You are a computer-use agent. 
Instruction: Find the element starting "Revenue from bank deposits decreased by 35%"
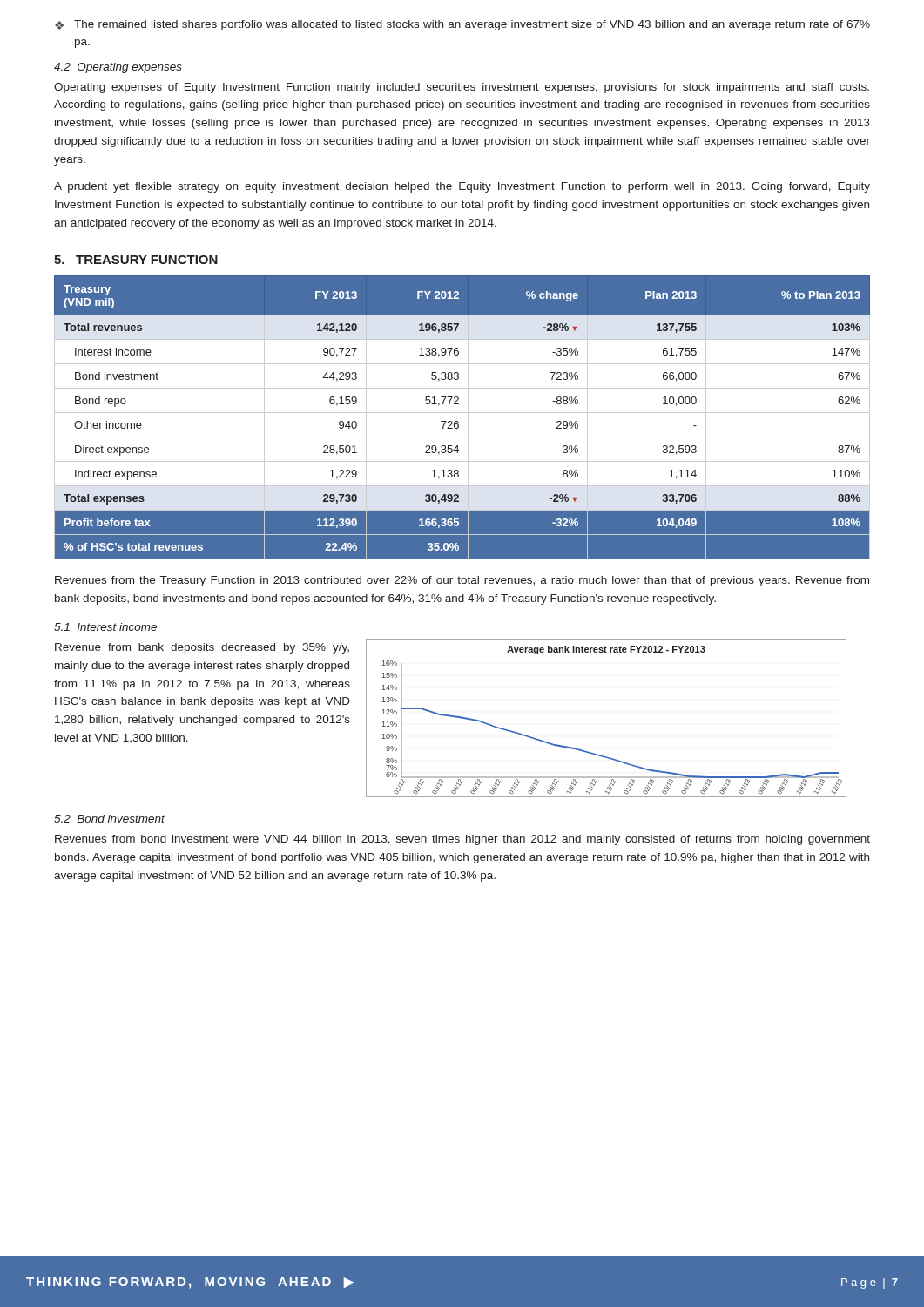tap(202, 692)
